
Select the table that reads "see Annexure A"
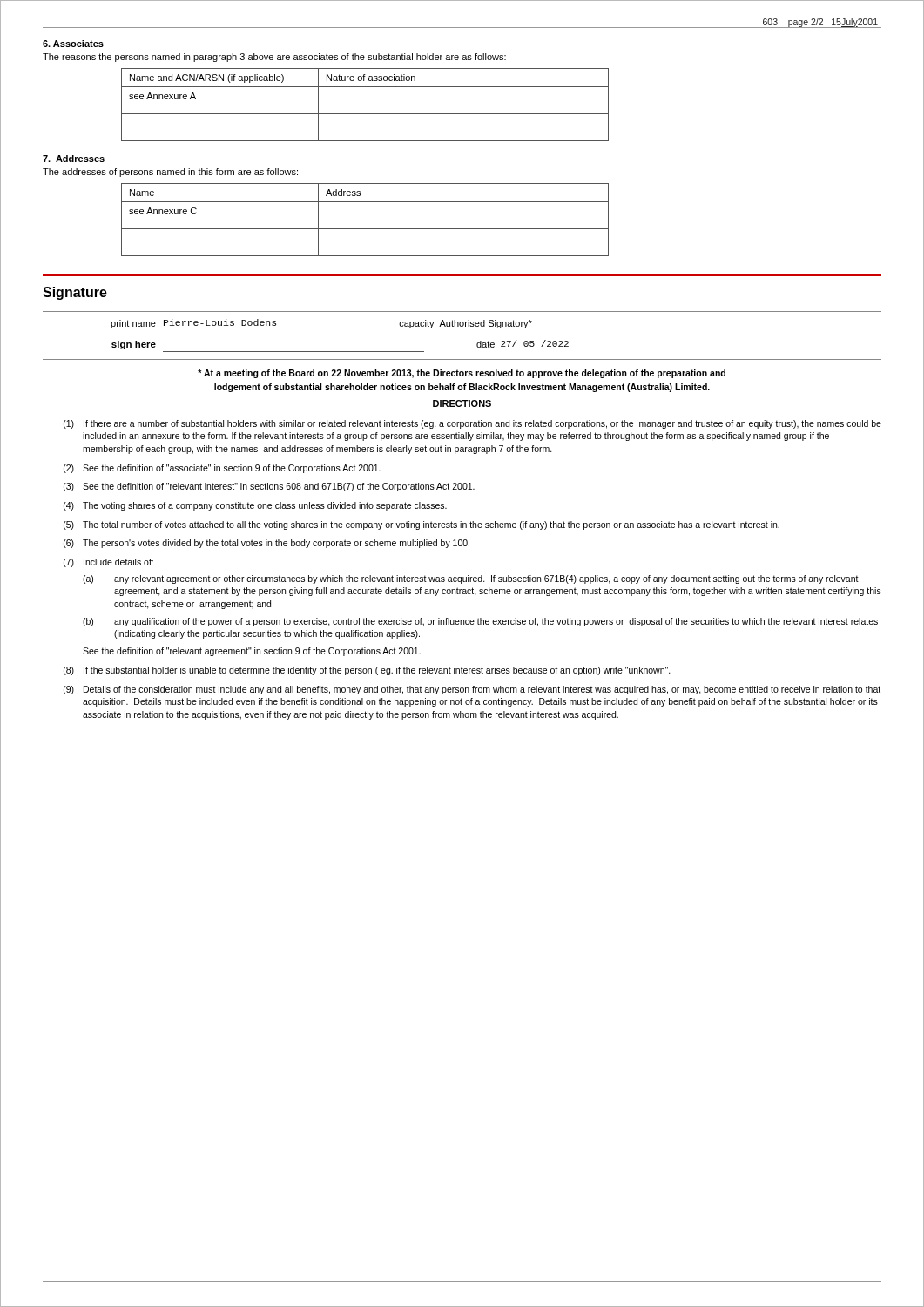(501, 105)
